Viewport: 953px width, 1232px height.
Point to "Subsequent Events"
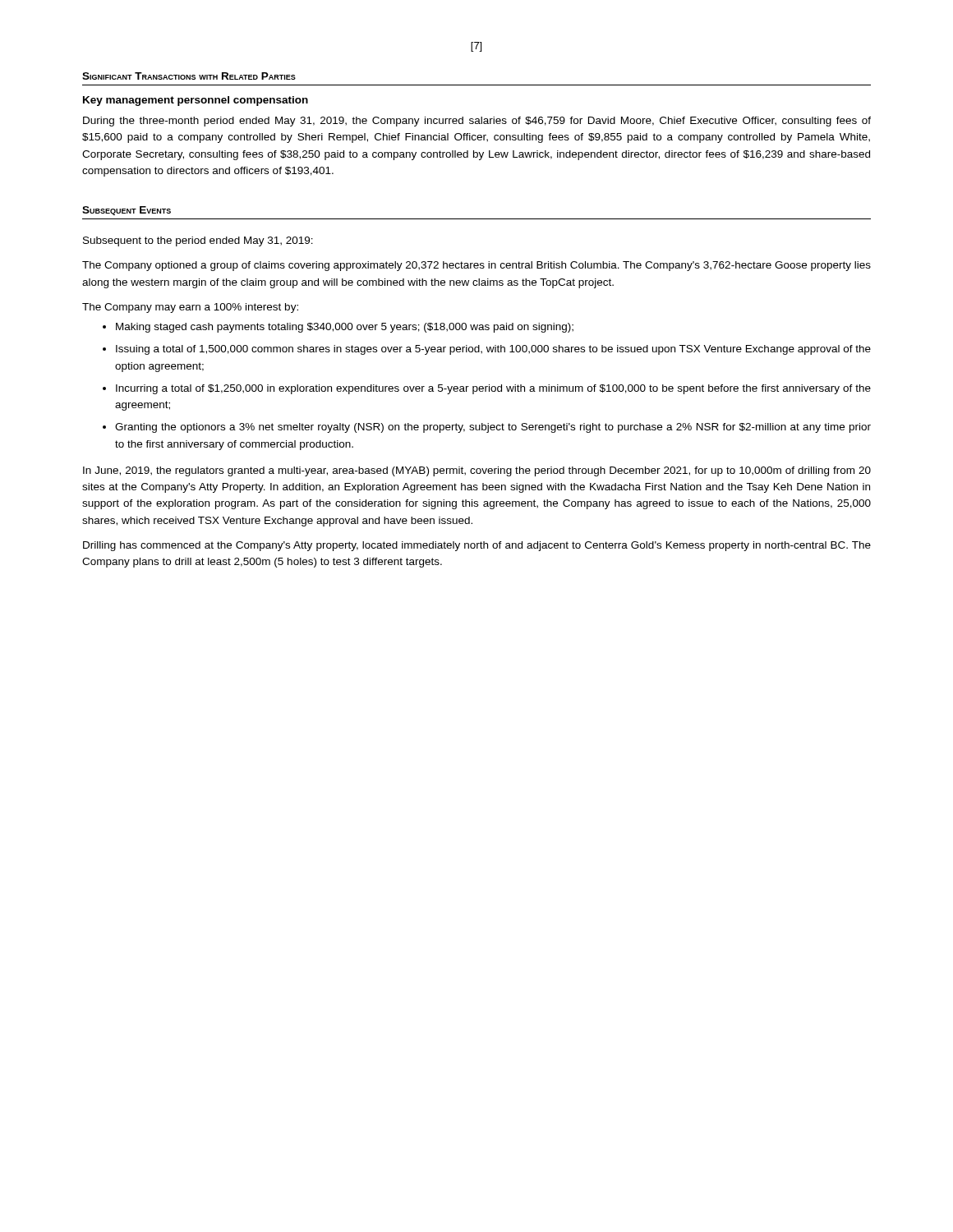click(x=127, y=210)
